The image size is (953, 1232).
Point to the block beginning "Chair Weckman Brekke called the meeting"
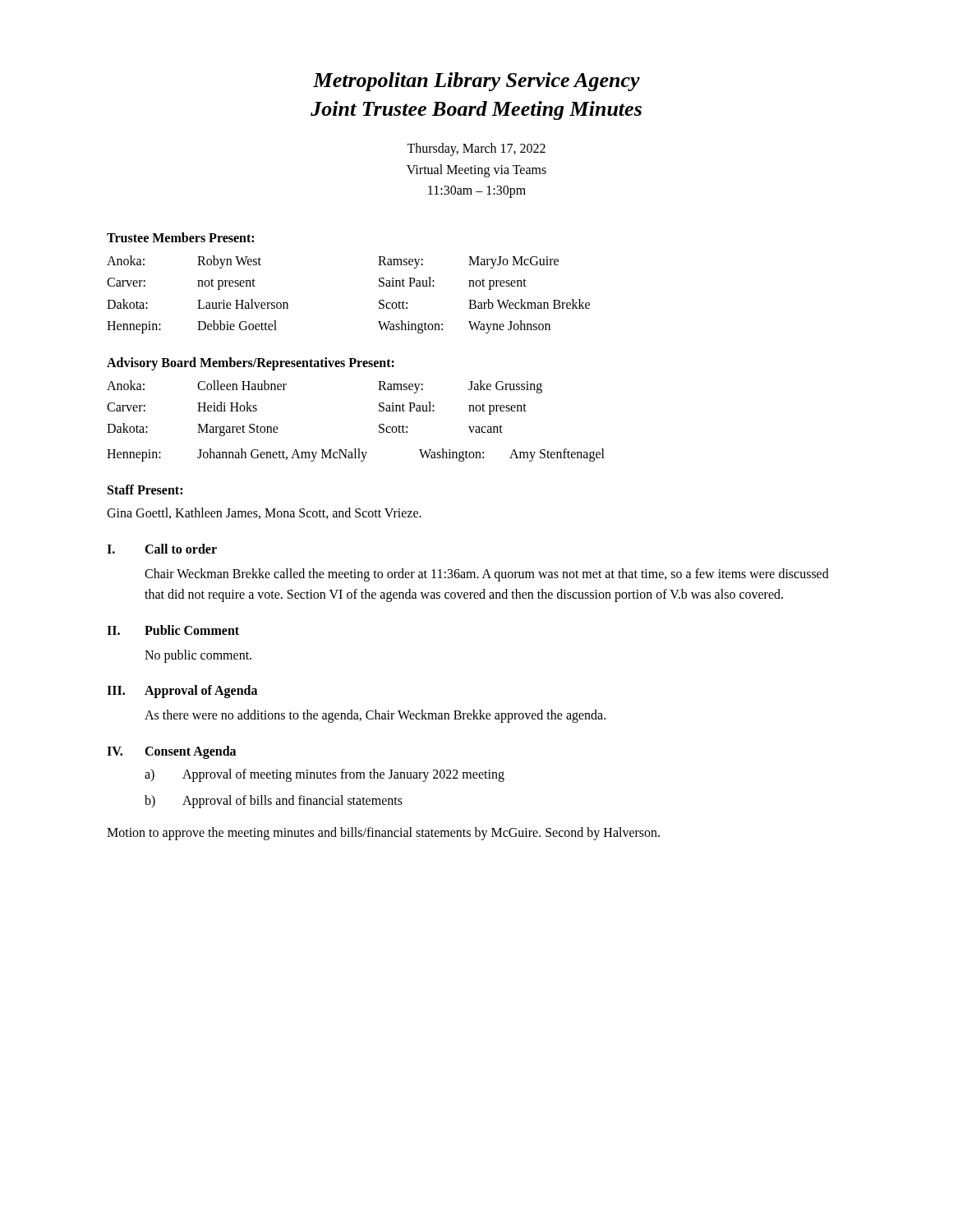tap(487, 584)
